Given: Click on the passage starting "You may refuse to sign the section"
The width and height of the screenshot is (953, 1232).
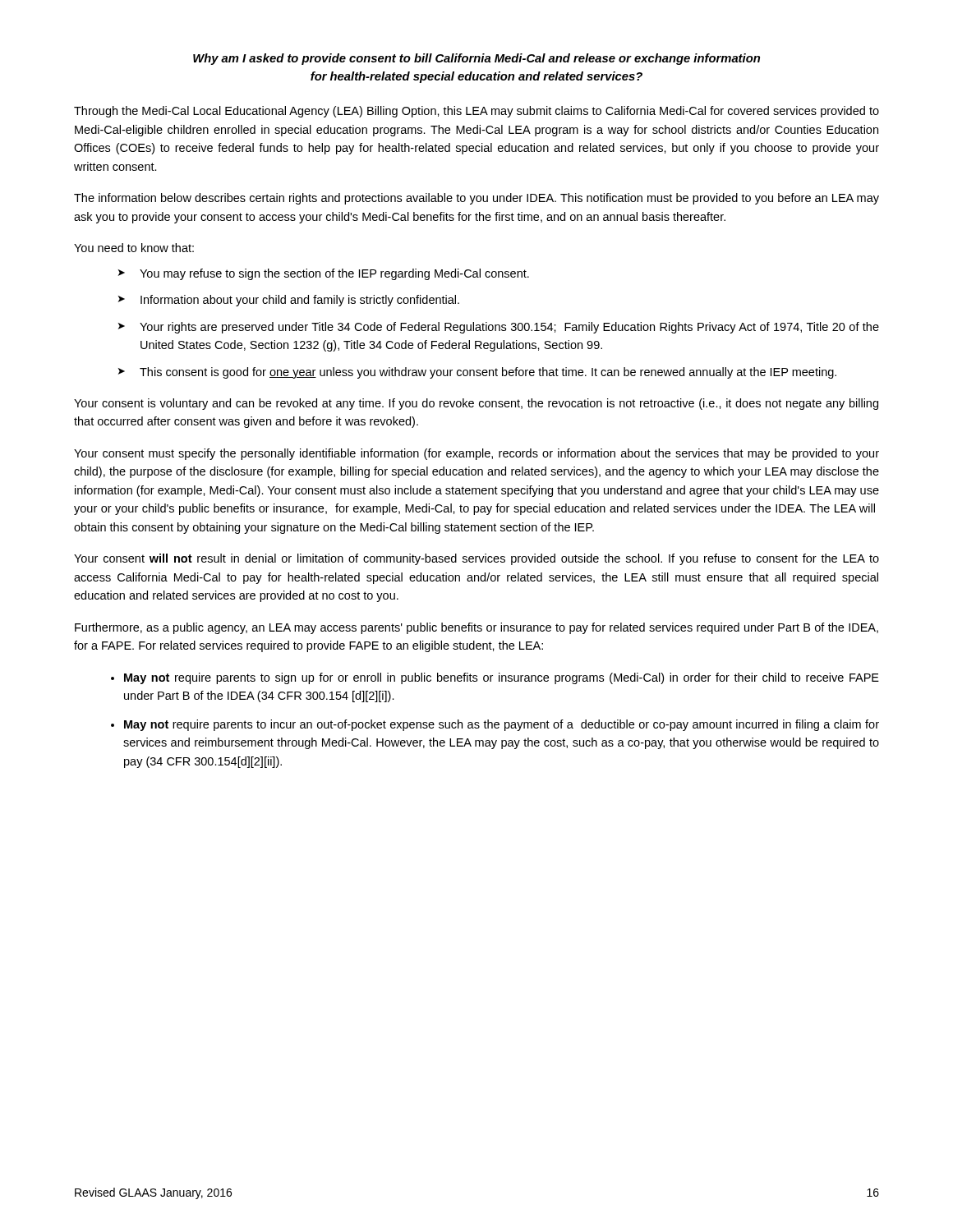Looking at the screenshot, I should 335,273.
